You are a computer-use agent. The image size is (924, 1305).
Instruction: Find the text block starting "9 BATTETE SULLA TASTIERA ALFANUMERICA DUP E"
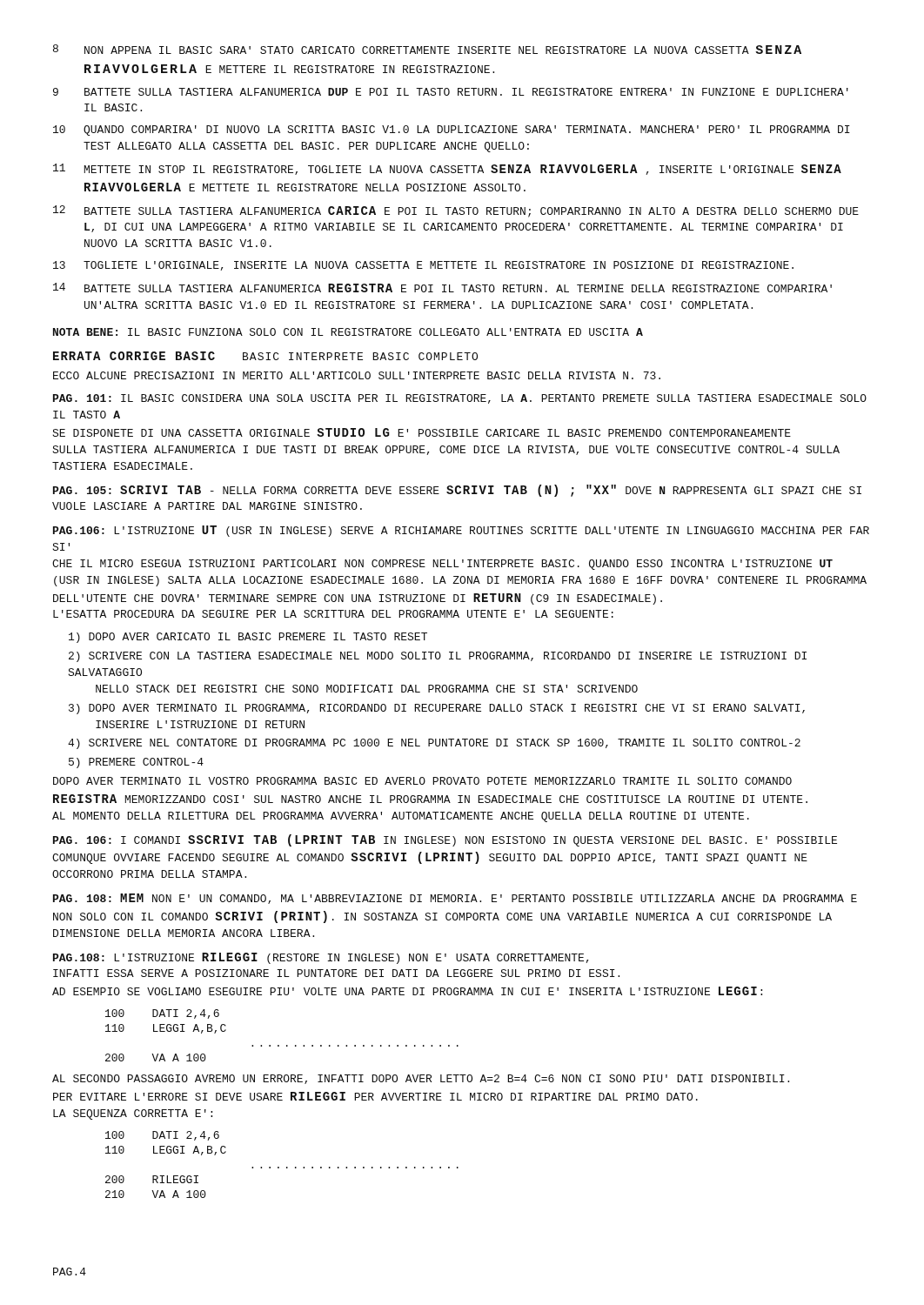pos(462,101)
